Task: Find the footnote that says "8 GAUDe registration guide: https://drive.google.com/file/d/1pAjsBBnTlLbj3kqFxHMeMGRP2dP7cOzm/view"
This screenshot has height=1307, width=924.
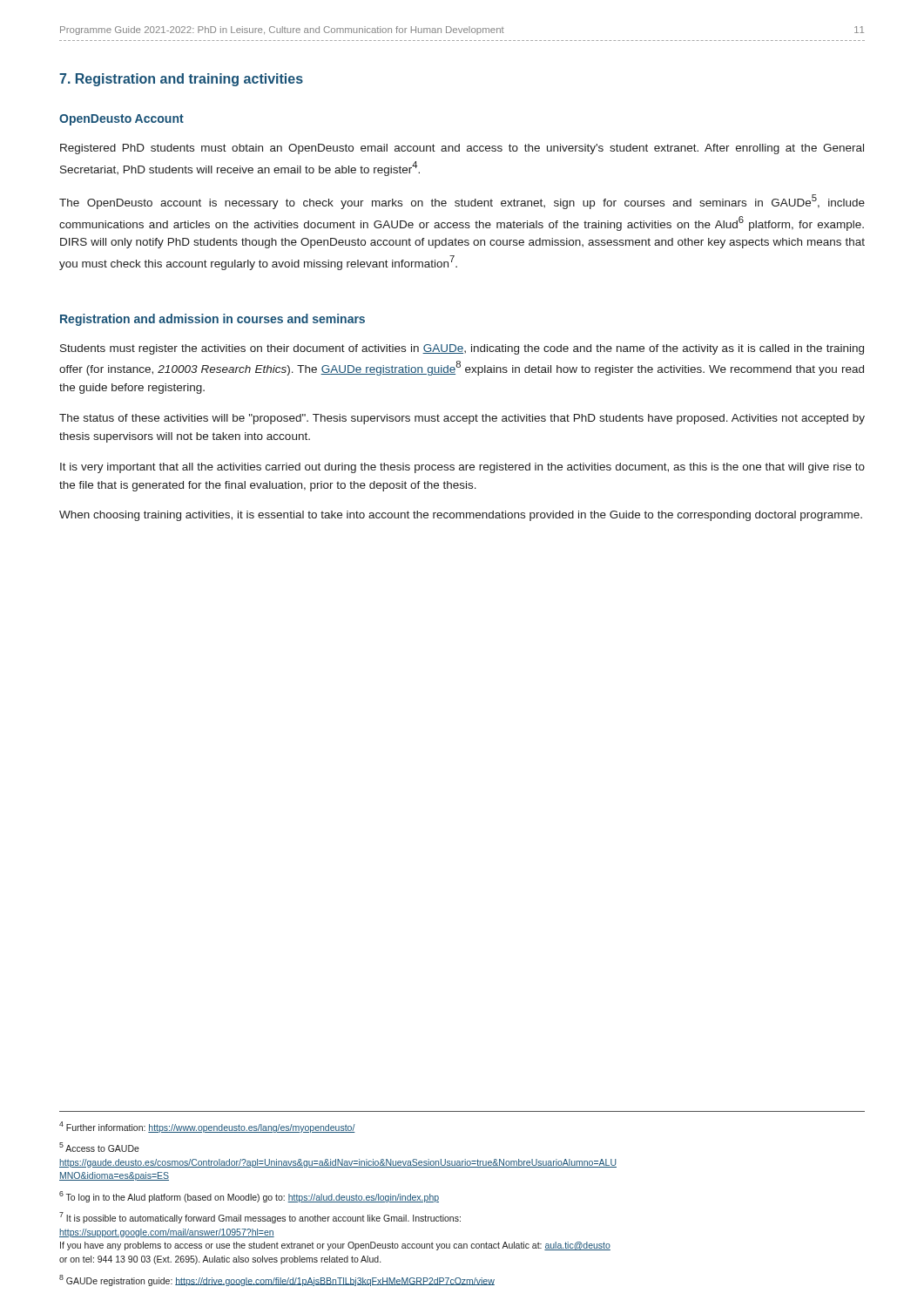Action: pos(277,1279)
